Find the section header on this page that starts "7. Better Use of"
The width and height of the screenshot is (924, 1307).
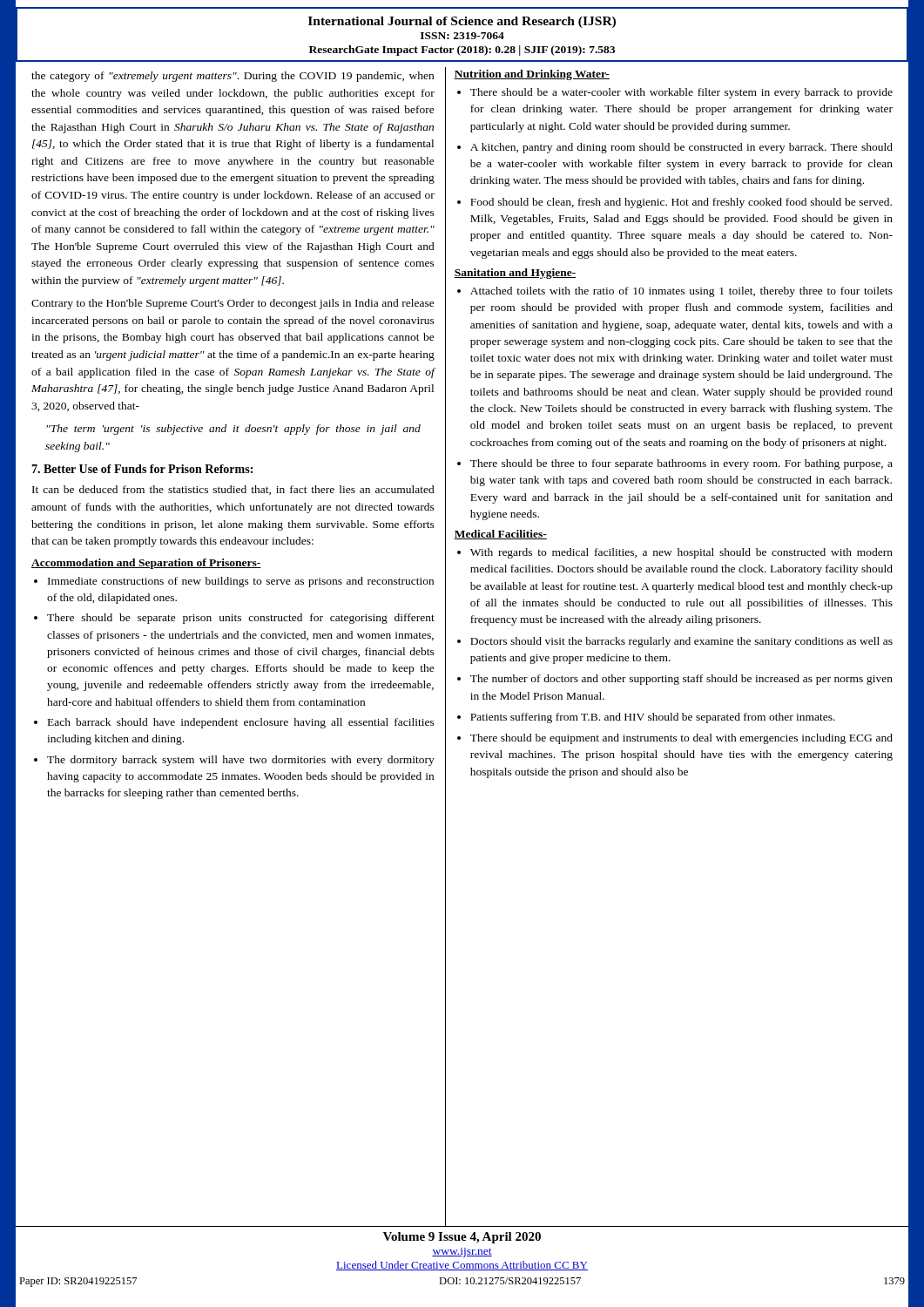point(143,469)
